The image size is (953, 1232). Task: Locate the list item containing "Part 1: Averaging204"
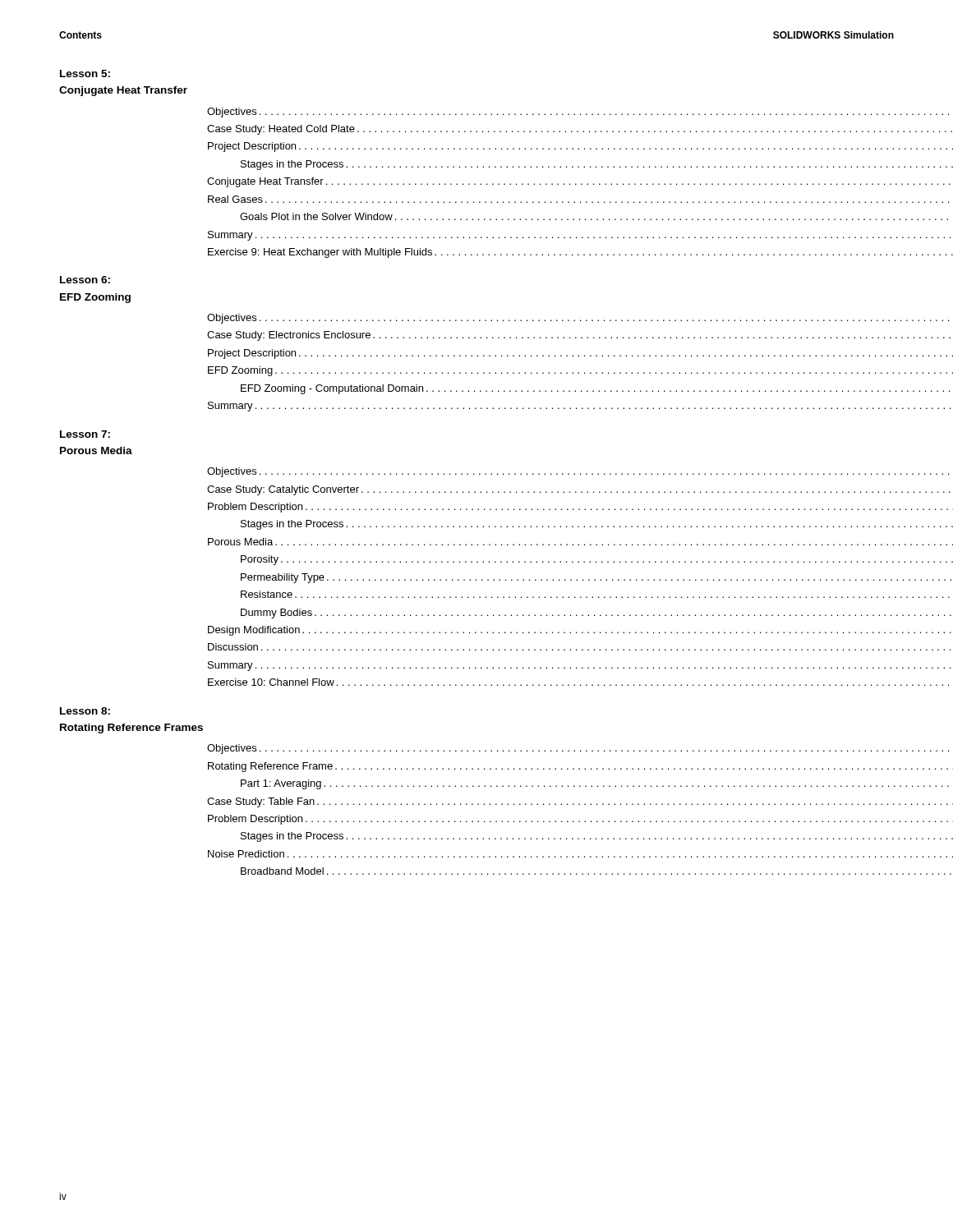[596, 783]
